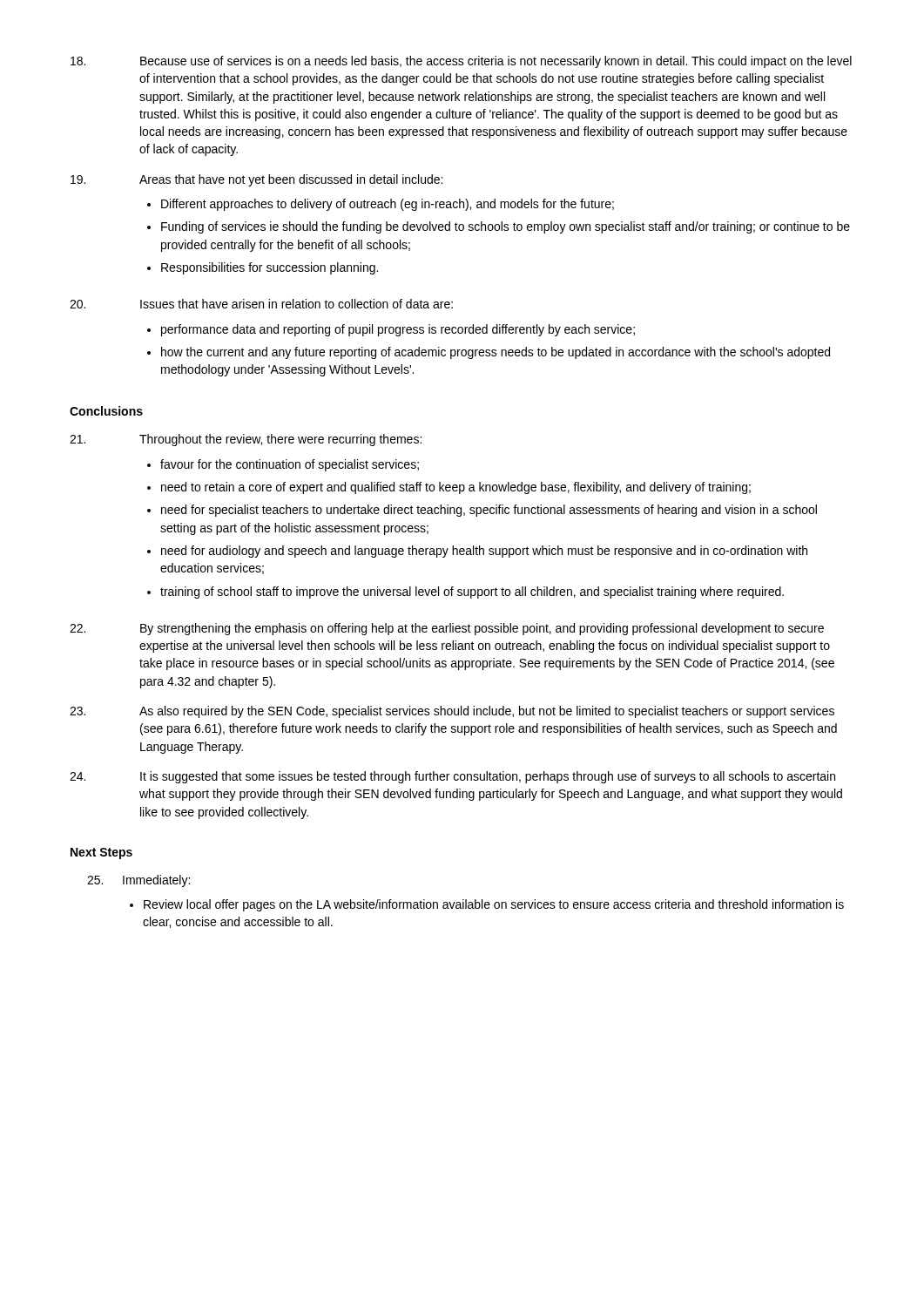The height and width of the screenshot is (1307, 924).
Task: Navigate to the region starting "25. Immediately: Review"
Action: coord(462,905)
